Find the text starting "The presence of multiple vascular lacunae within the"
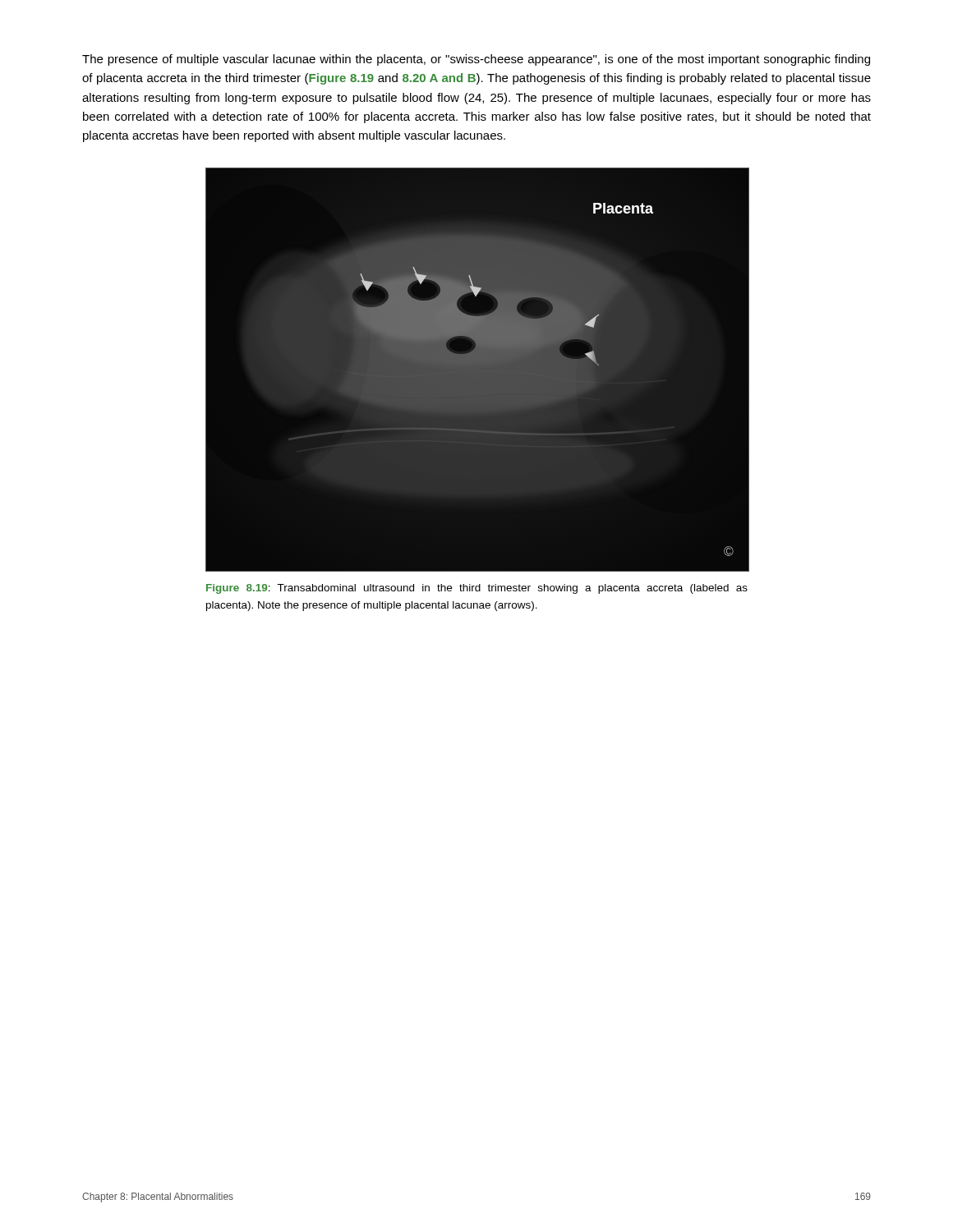953x1232 pixels. click(476, 97)
